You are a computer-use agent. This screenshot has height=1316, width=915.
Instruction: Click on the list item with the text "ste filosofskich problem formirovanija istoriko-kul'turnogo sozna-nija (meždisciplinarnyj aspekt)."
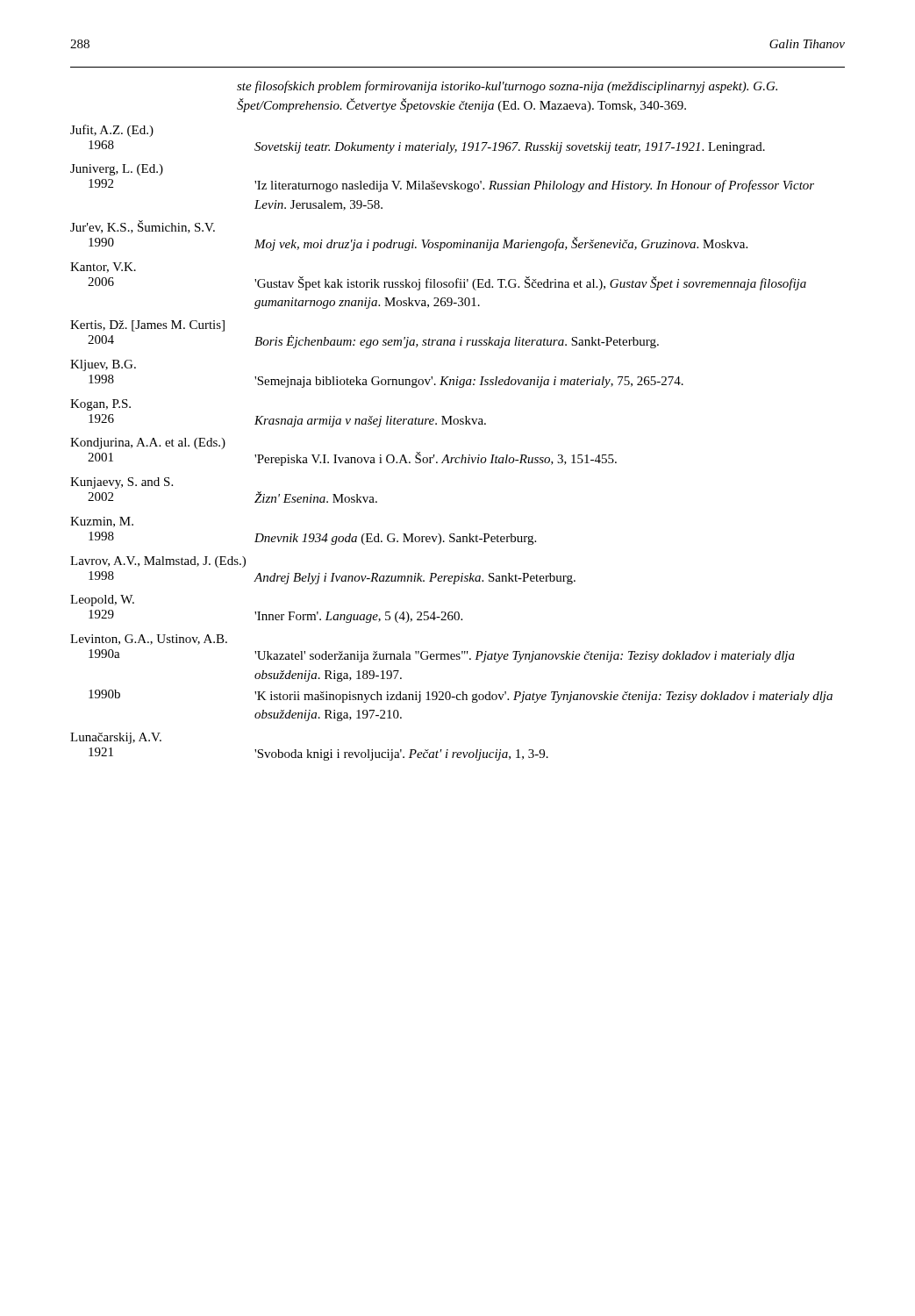click(x=458, y=96)
